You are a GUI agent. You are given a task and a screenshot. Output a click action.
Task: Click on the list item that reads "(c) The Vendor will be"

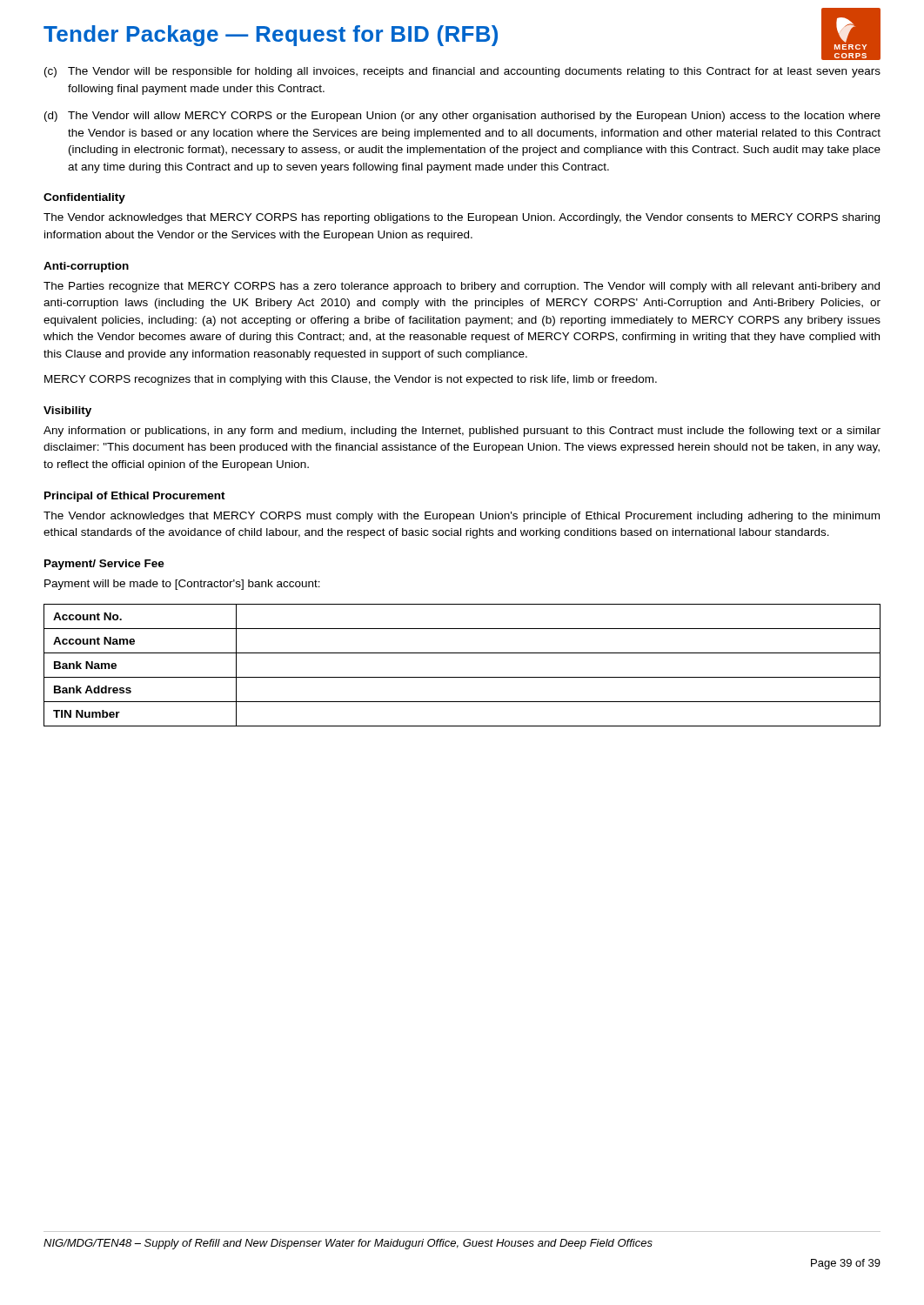click(x=462, y=80)
